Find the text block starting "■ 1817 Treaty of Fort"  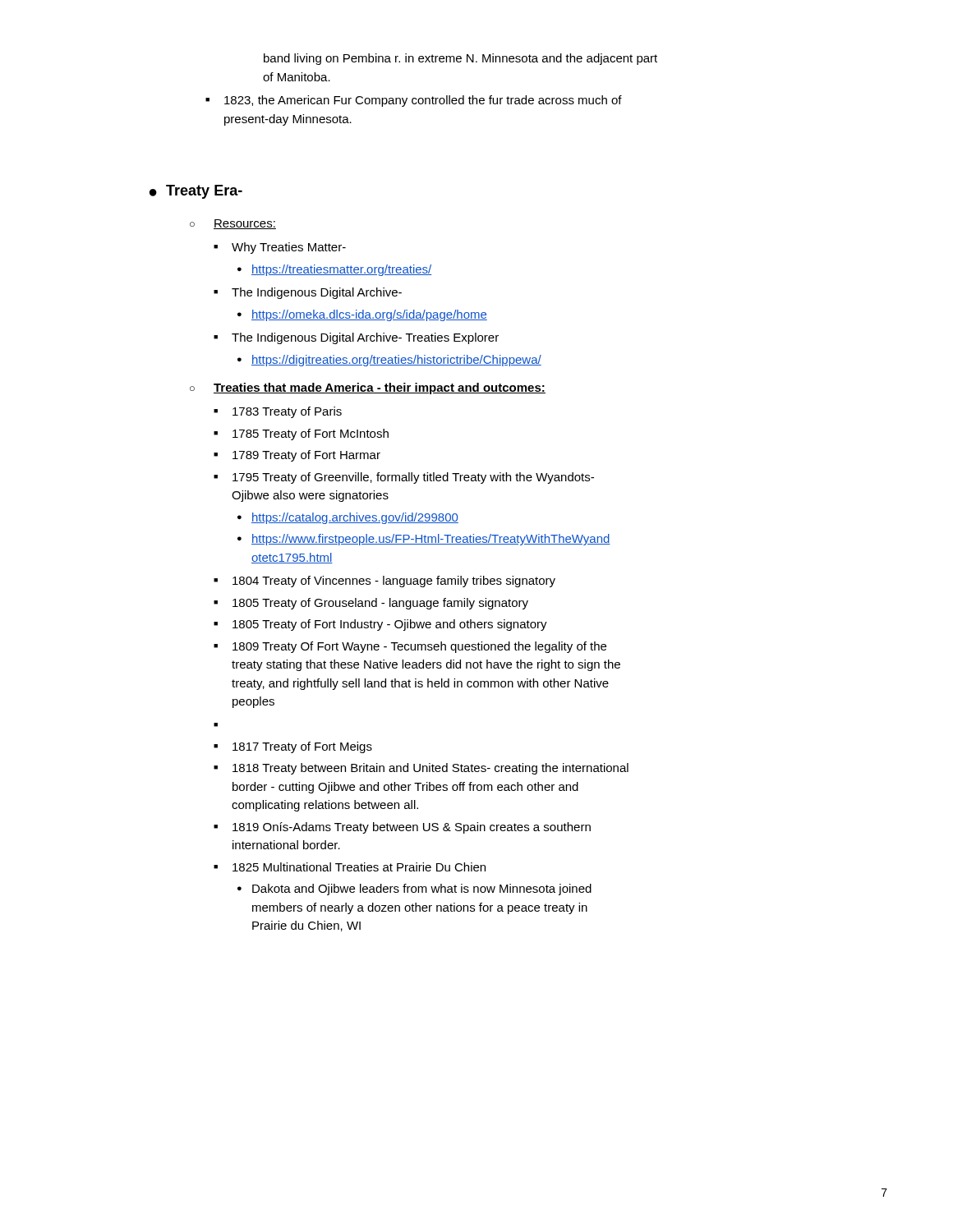tap(293, 747)
